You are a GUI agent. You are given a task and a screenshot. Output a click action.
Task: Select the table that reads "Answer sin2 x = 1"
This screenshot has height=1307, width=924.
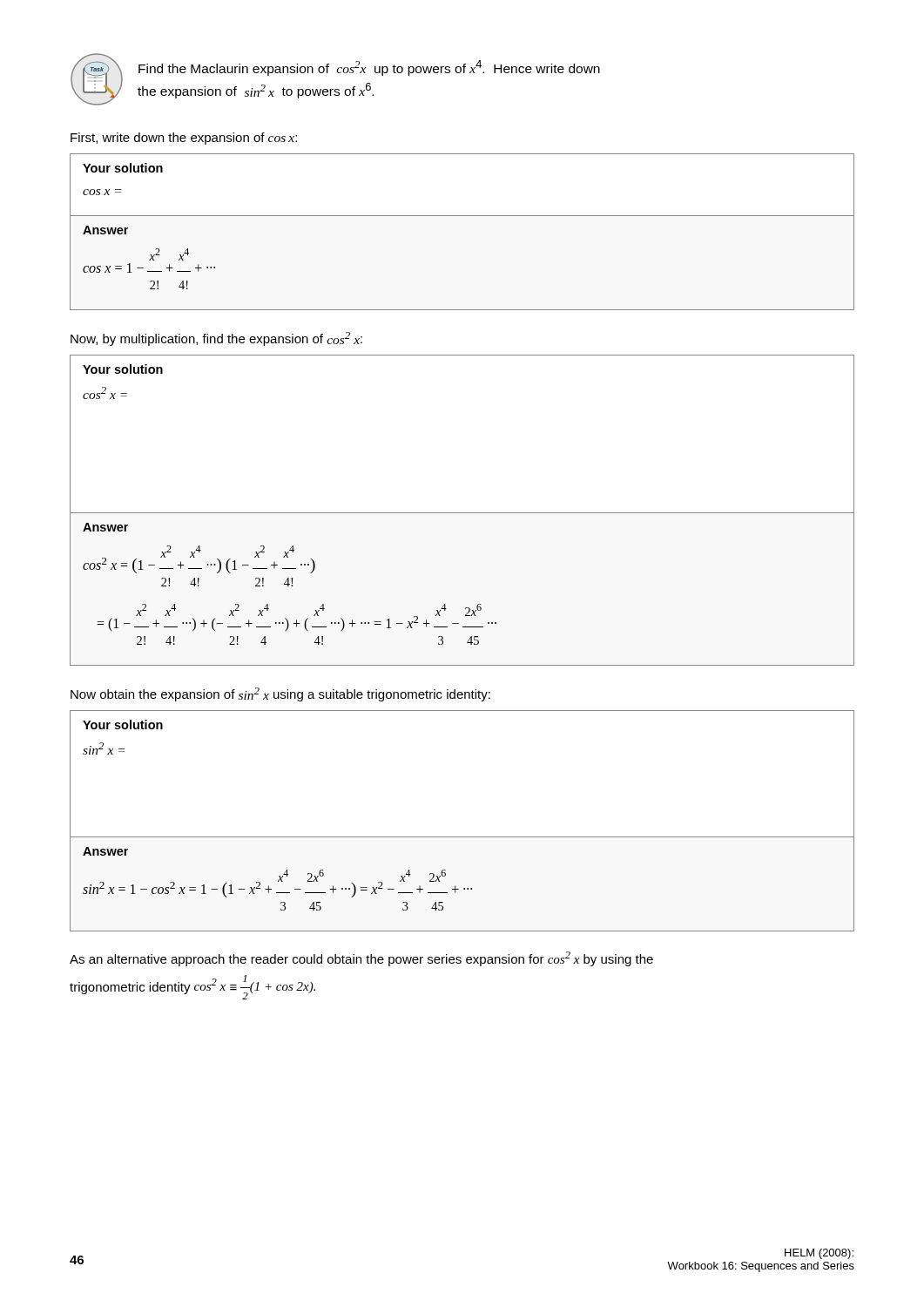[x=462, y=884]
